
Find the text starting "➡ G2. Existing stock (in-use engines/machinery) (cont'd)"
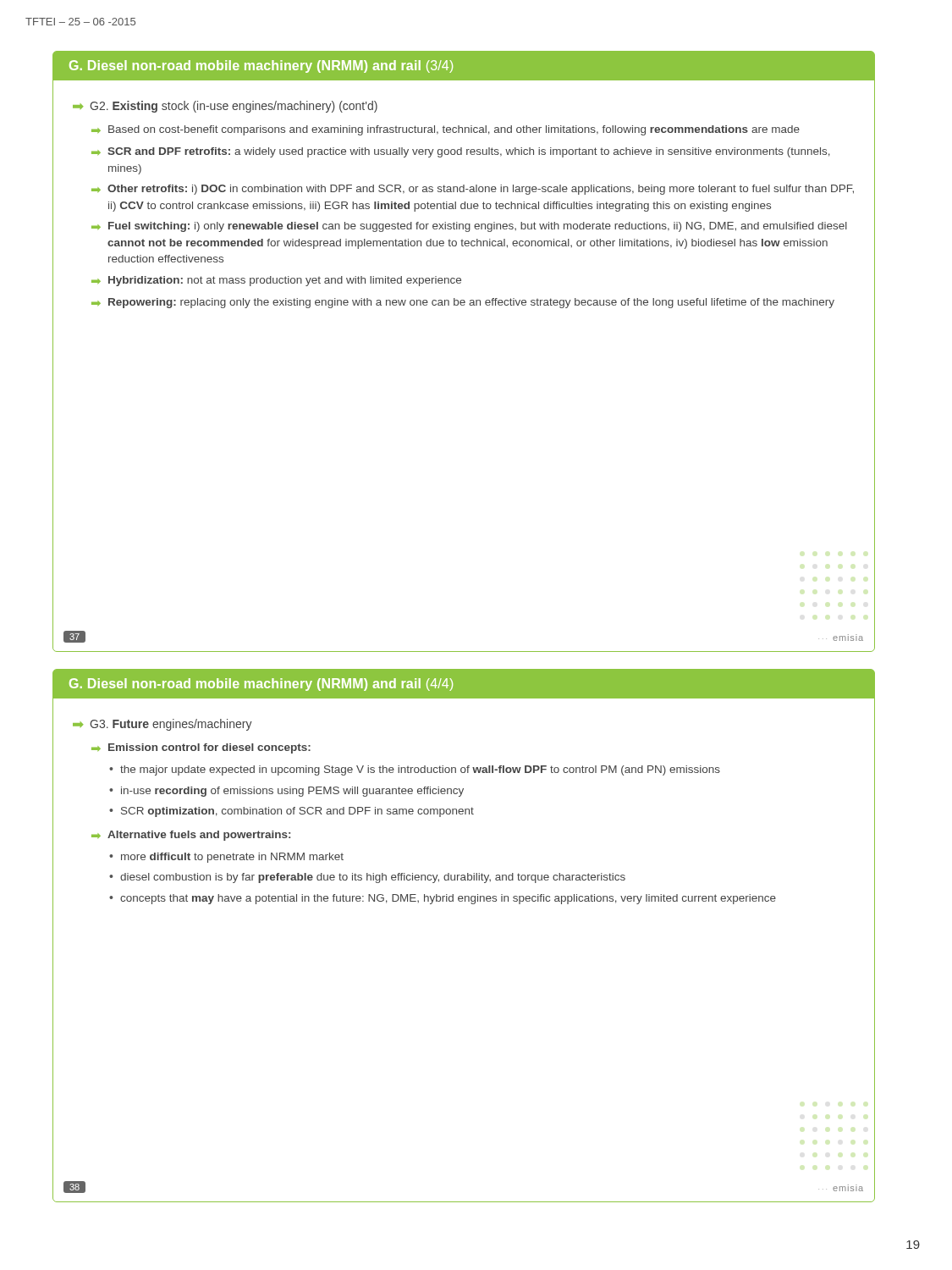tap(225, 107)
